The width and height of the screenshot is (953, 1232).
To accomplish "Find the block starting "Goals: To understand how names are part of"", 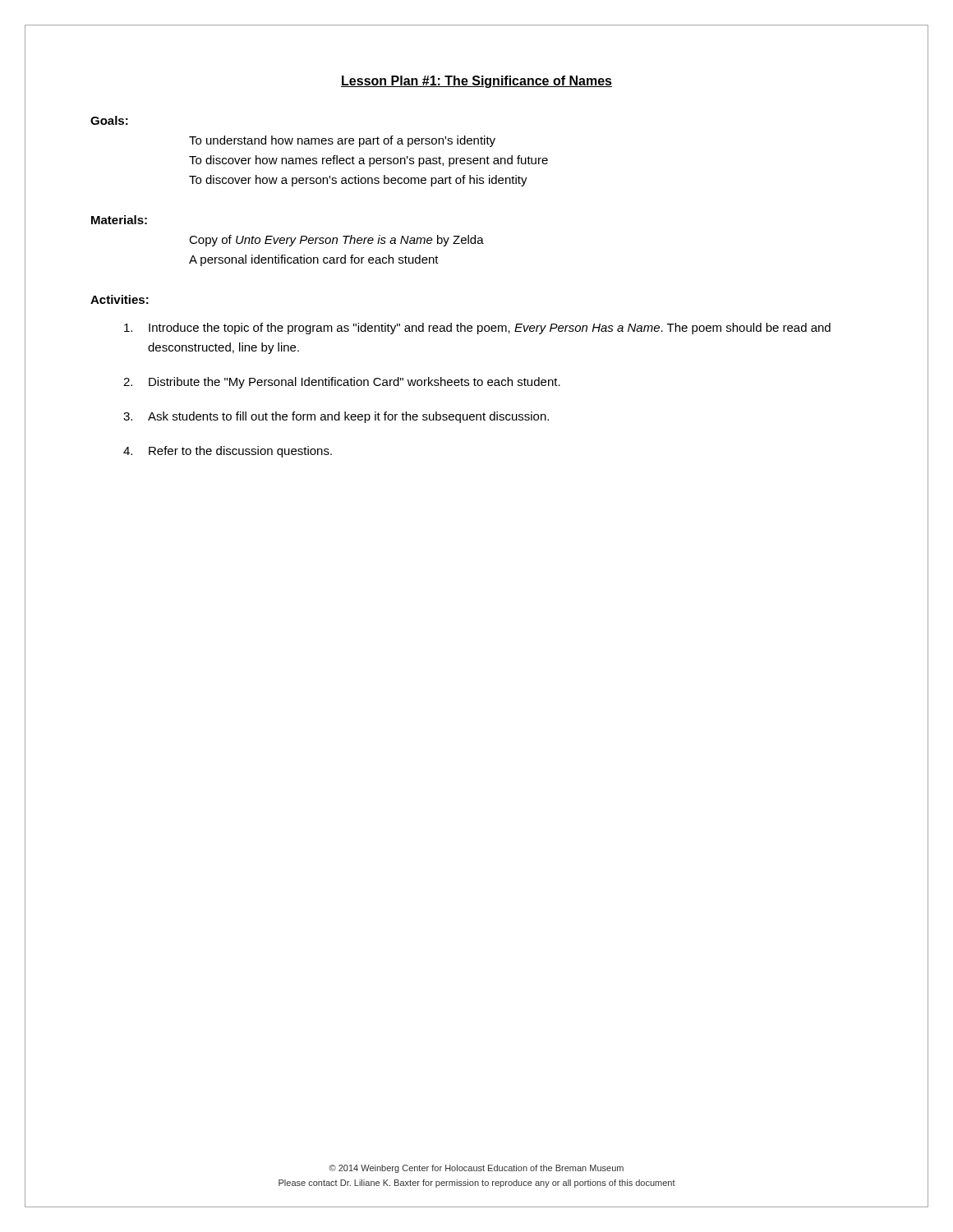I will pyautogui.click(x=476, y=152).
